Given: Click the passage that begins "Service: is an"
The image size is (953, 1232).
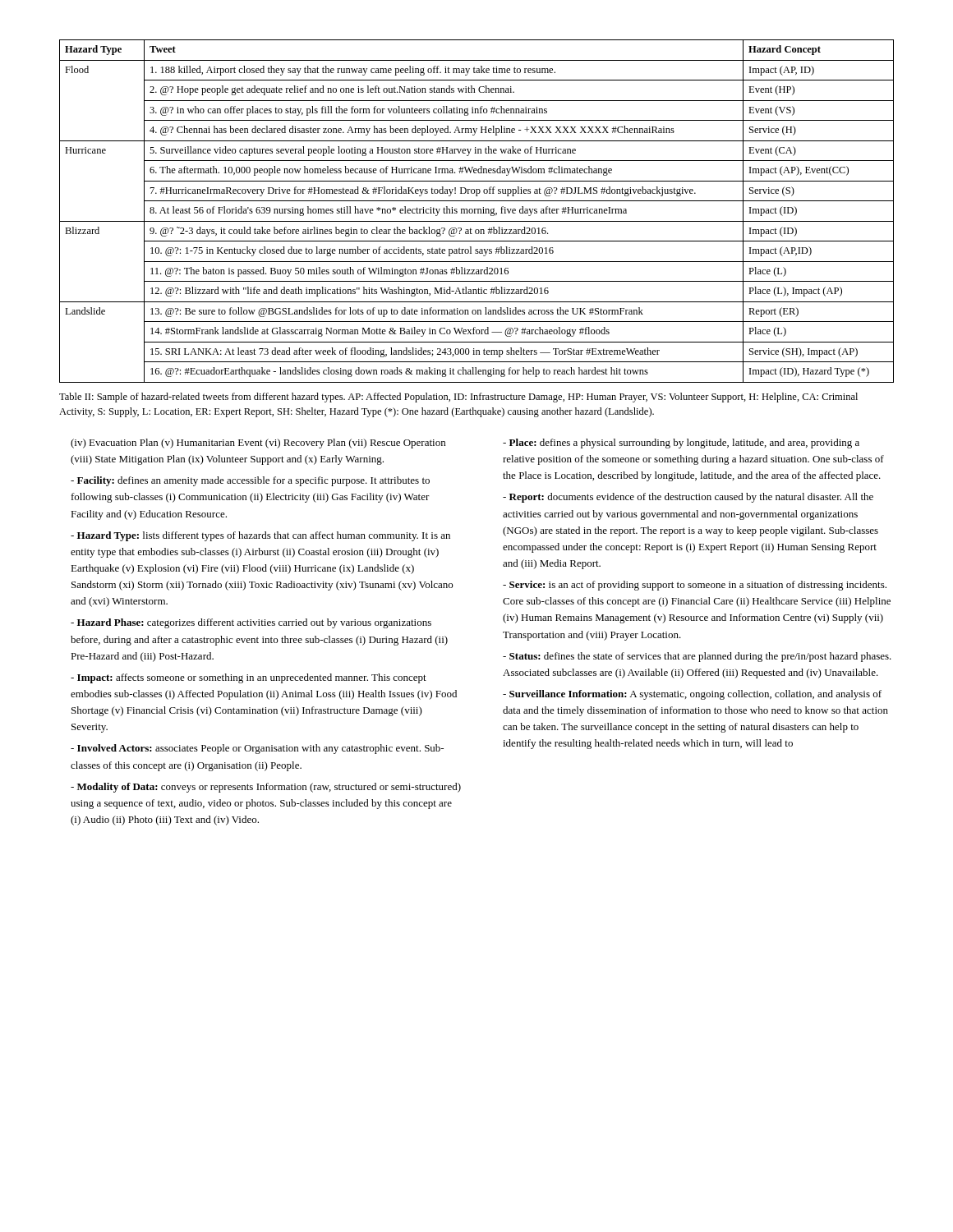Looking at the screenshot, I should pos(693,610).
